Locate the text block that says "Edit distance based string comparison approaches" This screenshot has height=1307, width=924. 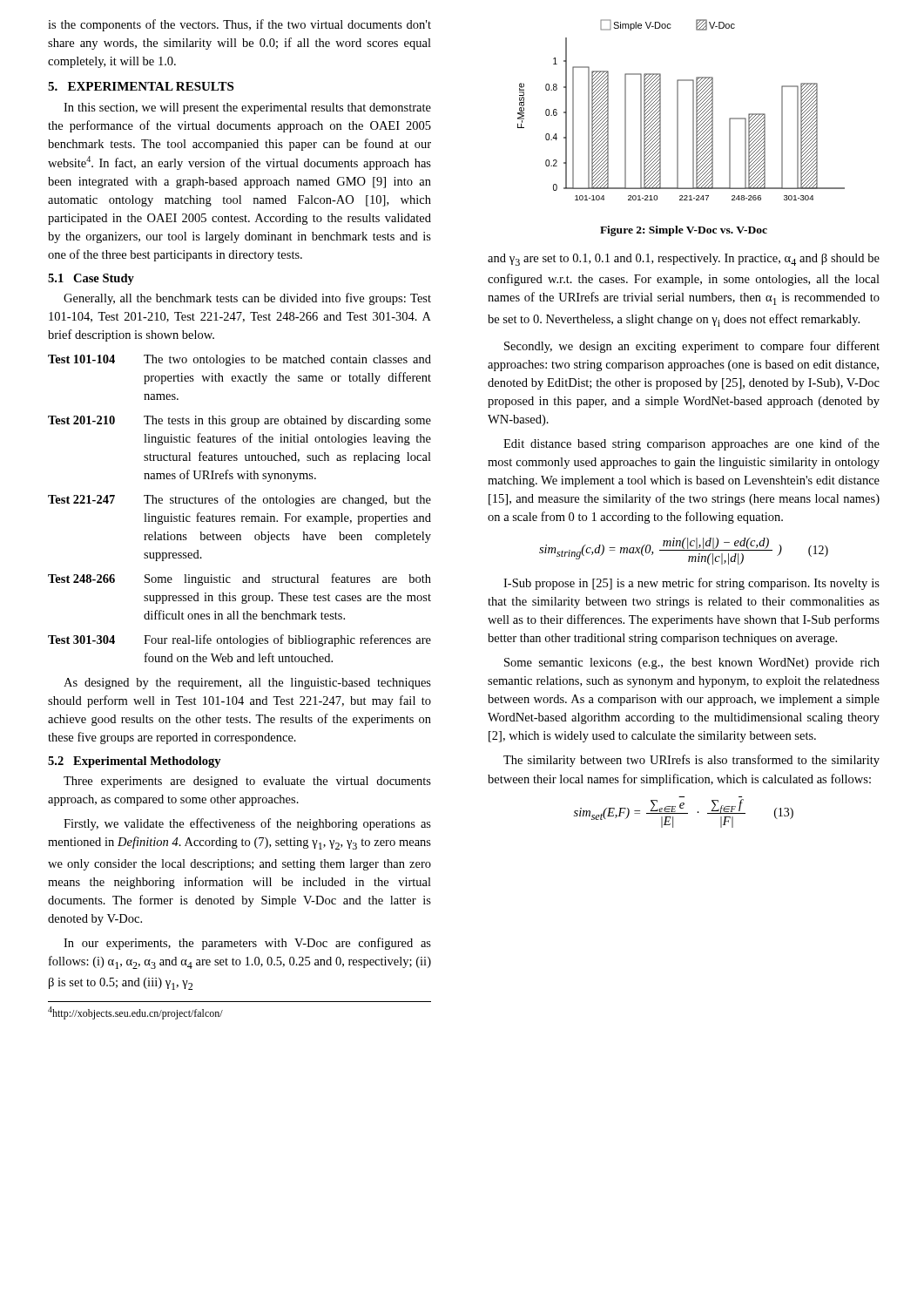tap(684, 481)
